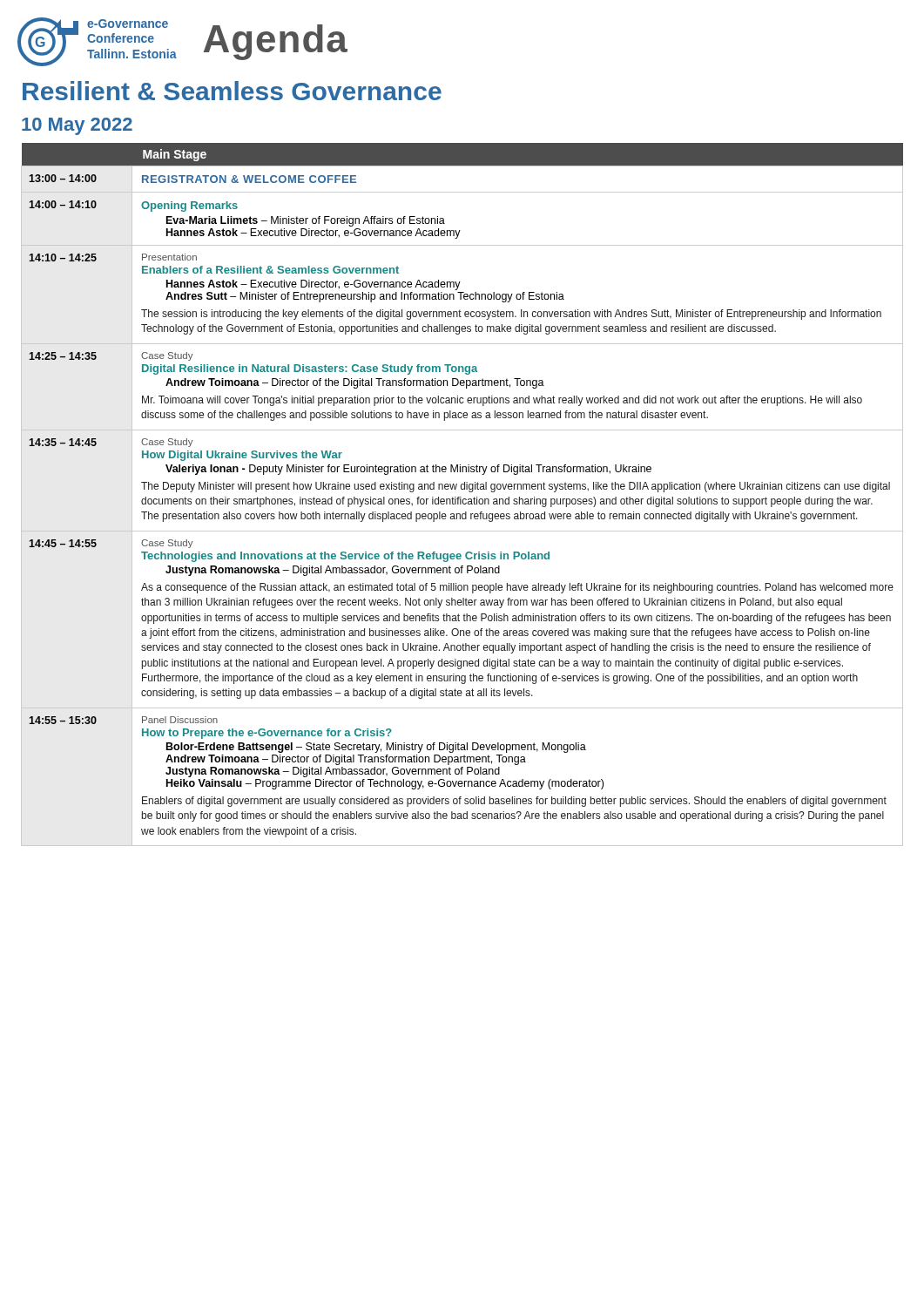Find a table
The width and height of the screenshot is (924, 1307).
pos(462,495)
